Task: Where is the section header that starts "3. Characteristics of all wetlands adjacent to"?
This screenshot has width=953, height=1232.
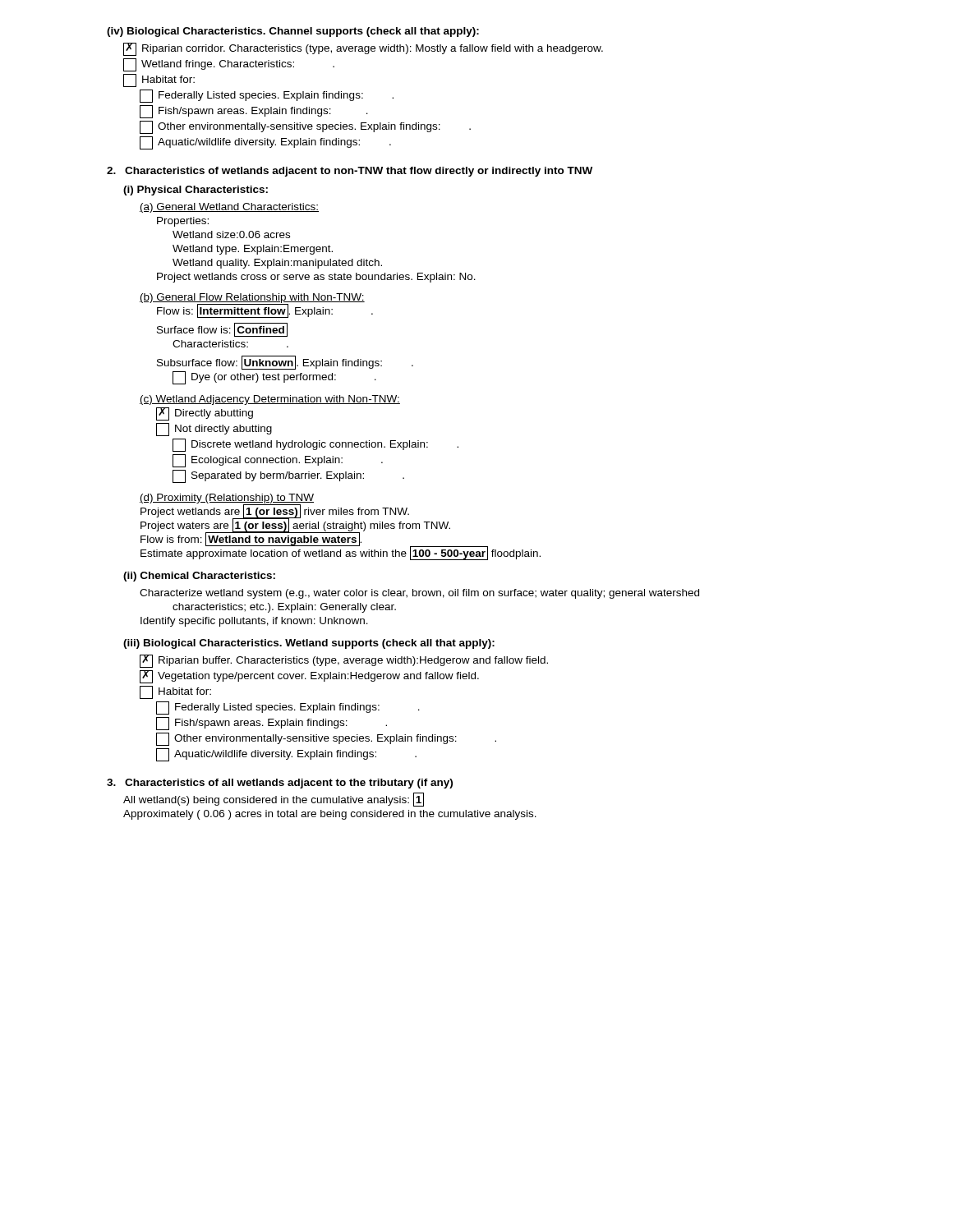Action: point(280,784)
